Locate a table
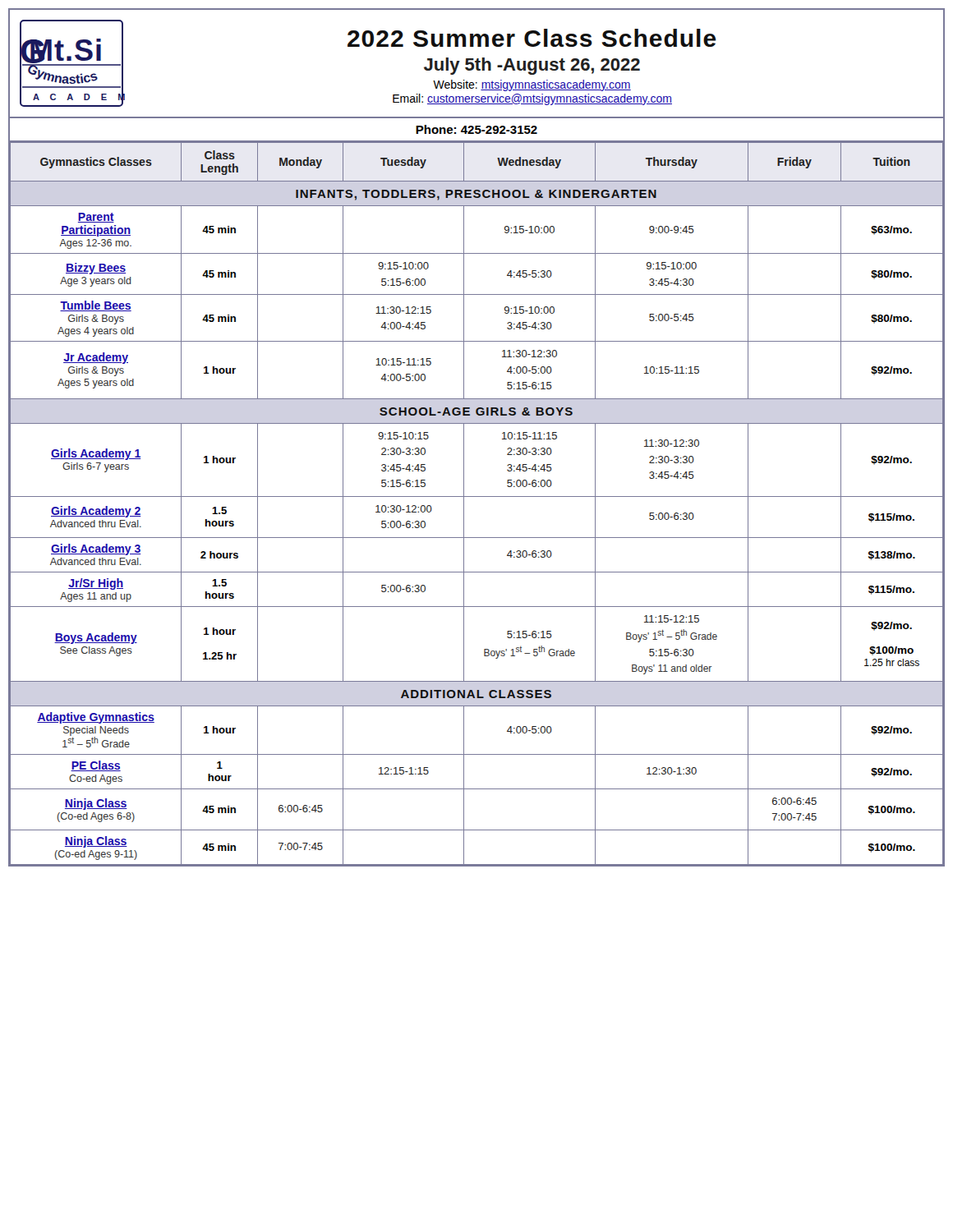953x1232 pixels. [476, 503]
